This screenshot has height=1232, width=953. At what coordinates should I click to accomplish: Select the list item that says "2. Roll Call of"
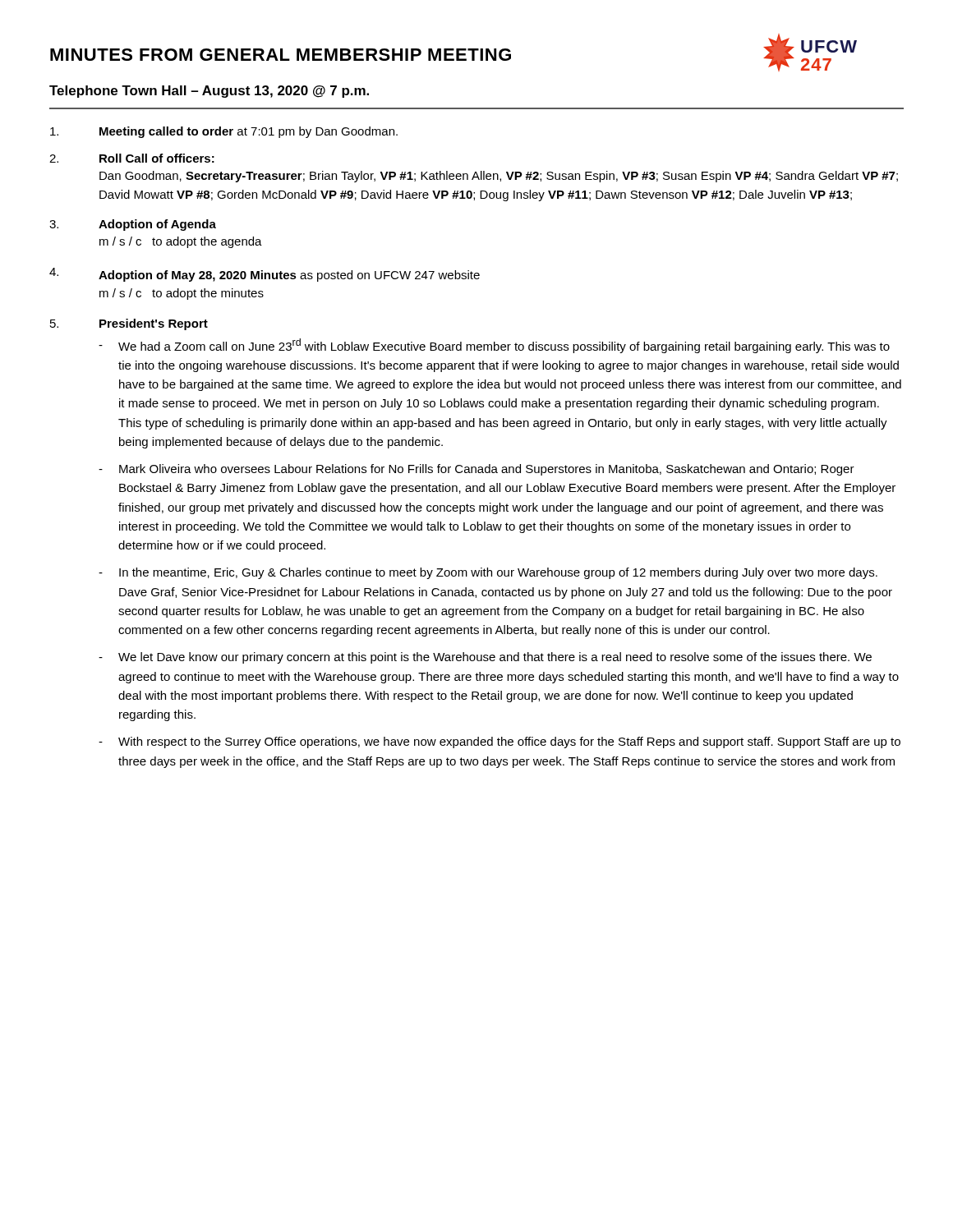476,177
